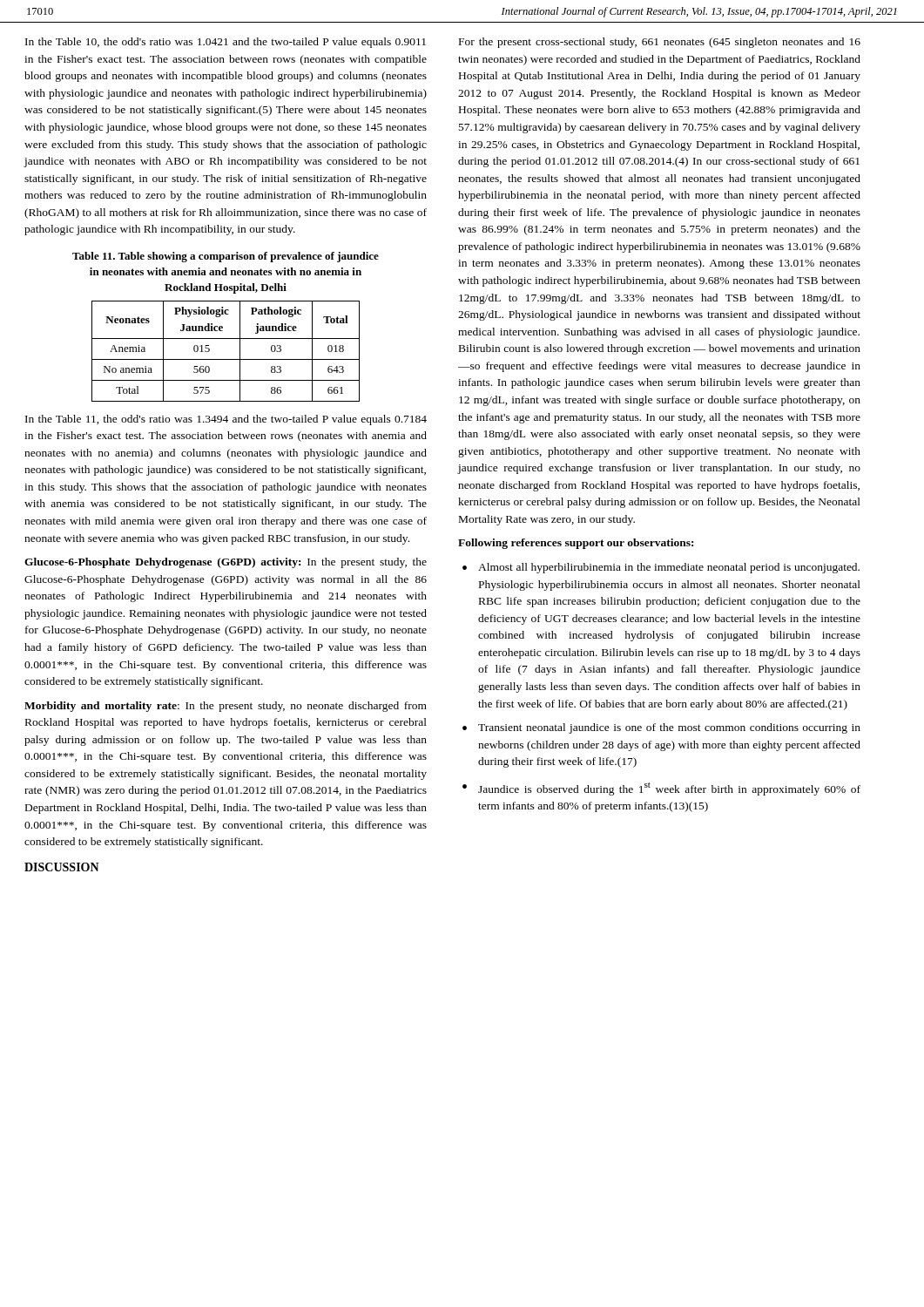The image size is (924, 1307).
Task: Locate the element starting "In the Table 11, the odd's ratio"
Action: point(226,478)
